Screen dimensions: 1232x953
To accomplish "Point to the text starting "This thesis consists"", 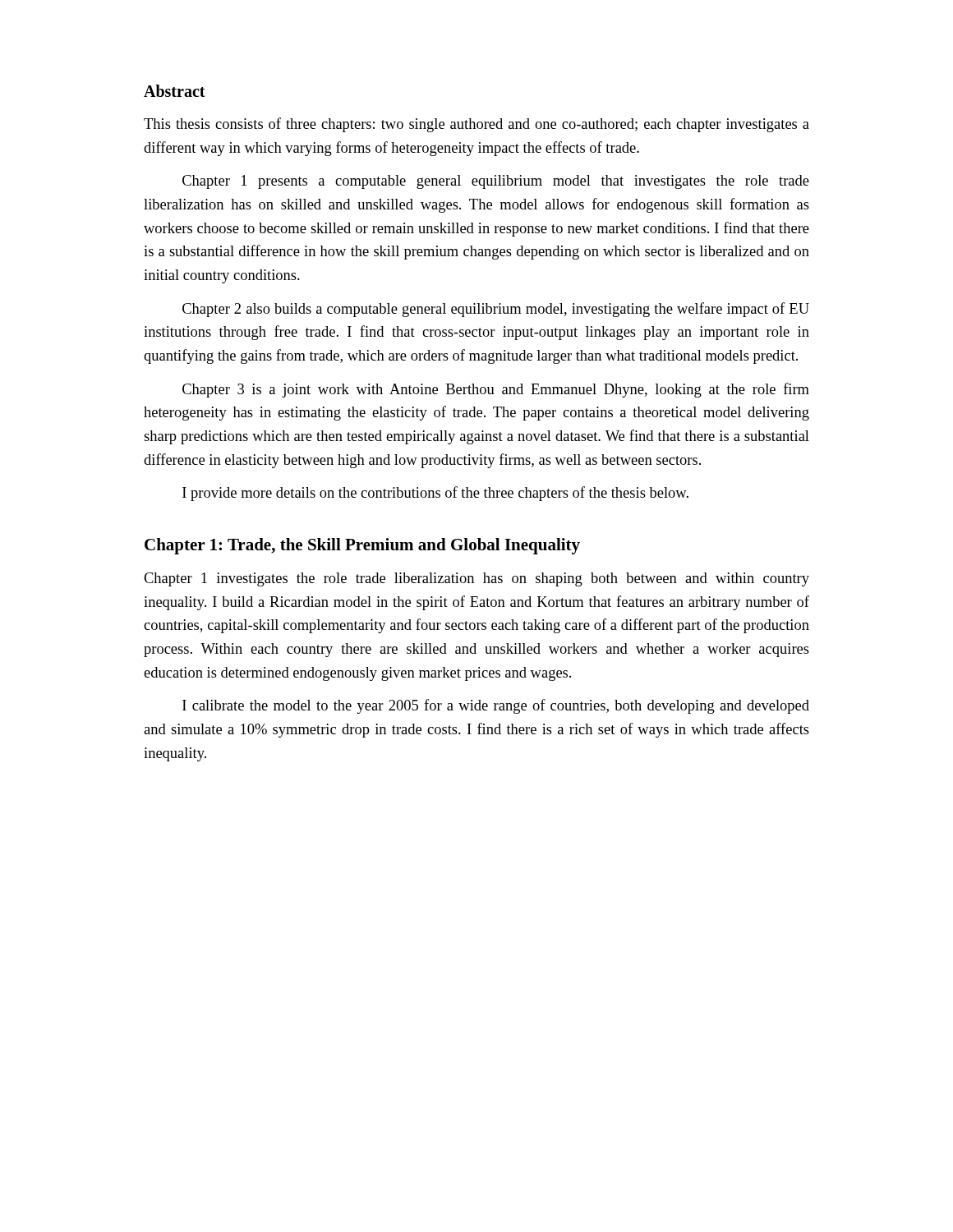I will (476, 136).
